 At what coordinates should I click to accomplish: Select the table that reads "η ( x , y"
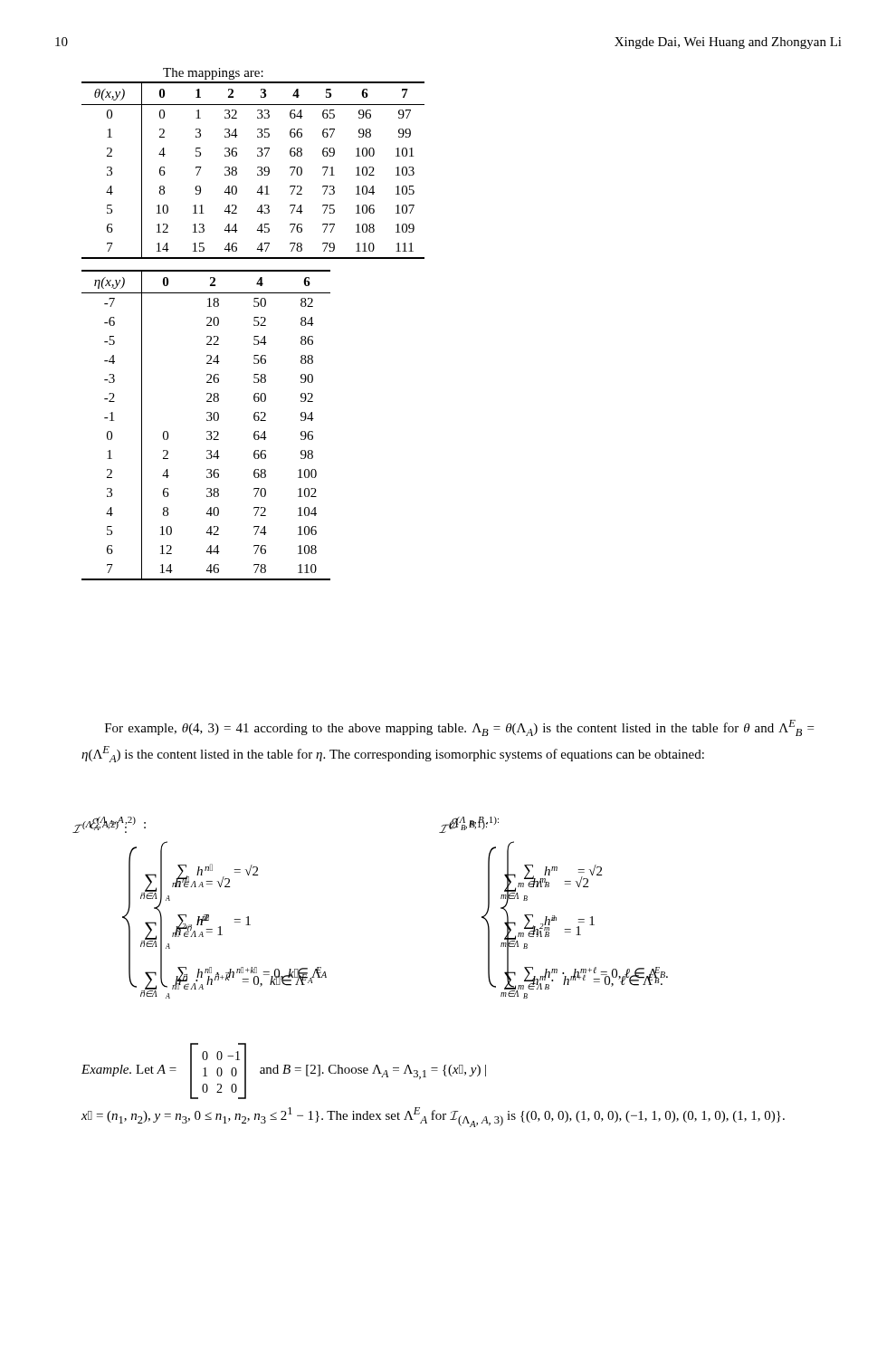coord(206,425)
